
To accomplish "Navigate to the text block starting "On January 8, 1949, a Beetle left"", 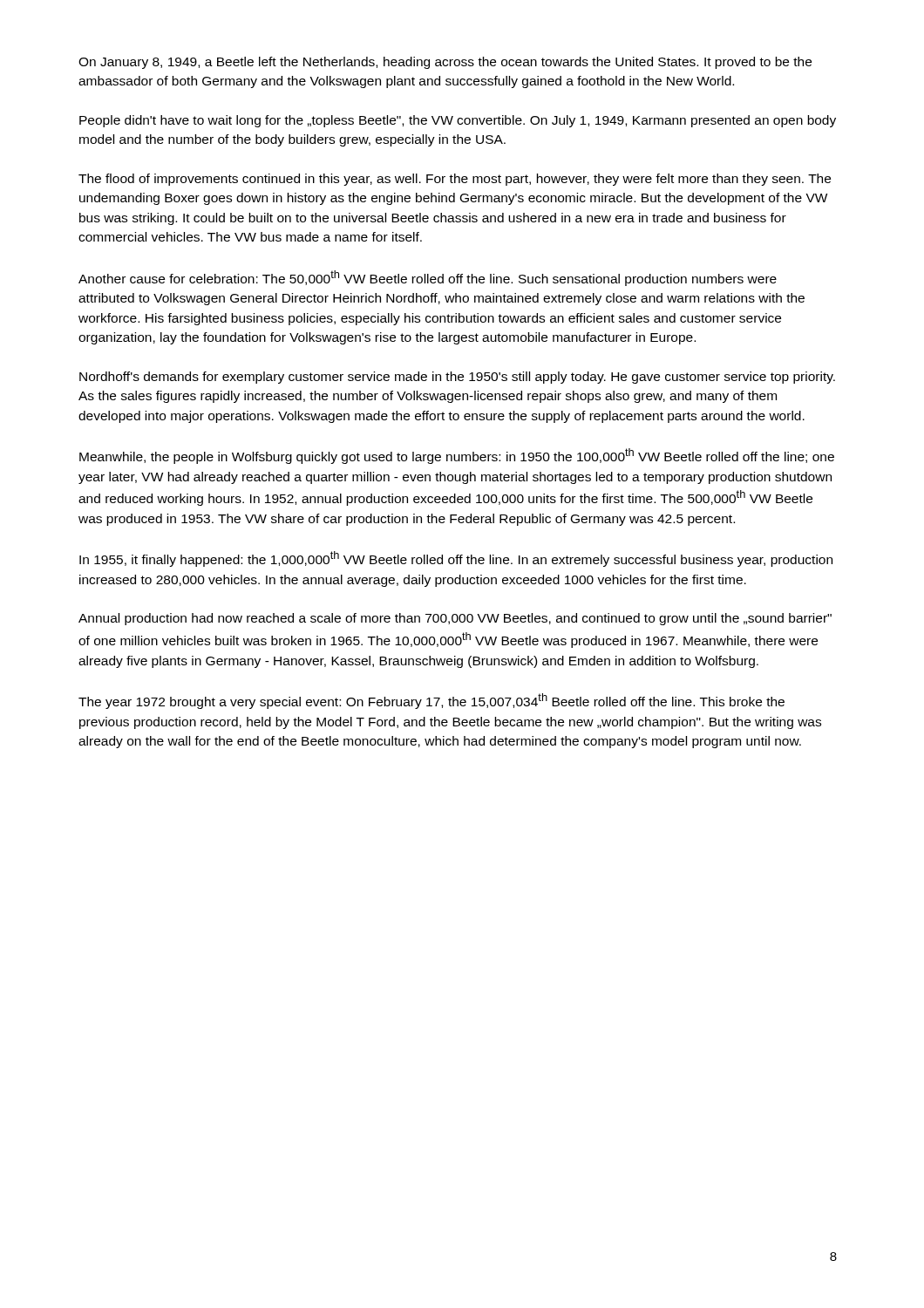I will [445, 71].
